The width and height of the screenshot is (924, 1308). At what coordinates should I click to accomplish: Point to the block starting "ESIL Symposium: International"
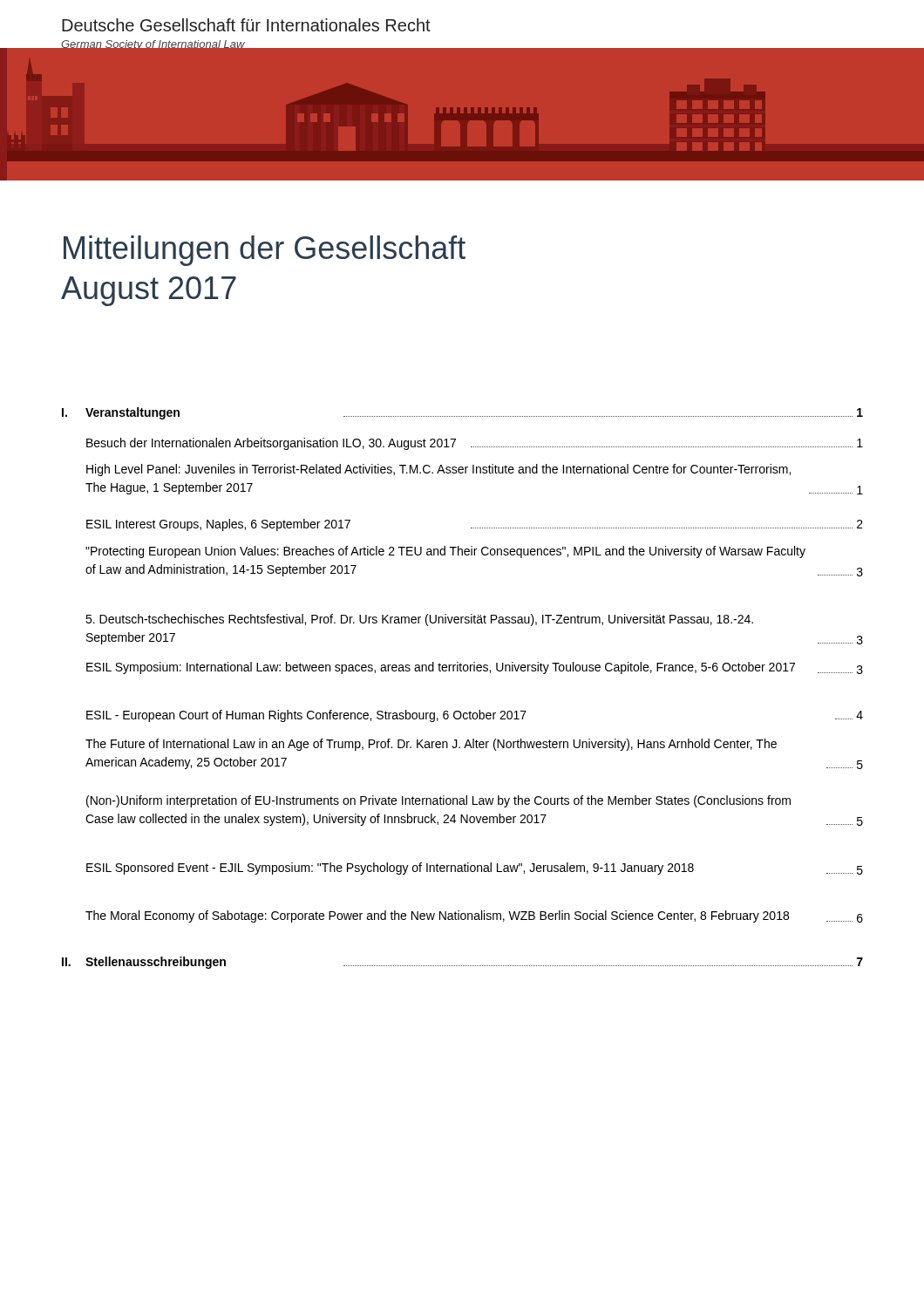click(462, 667)
